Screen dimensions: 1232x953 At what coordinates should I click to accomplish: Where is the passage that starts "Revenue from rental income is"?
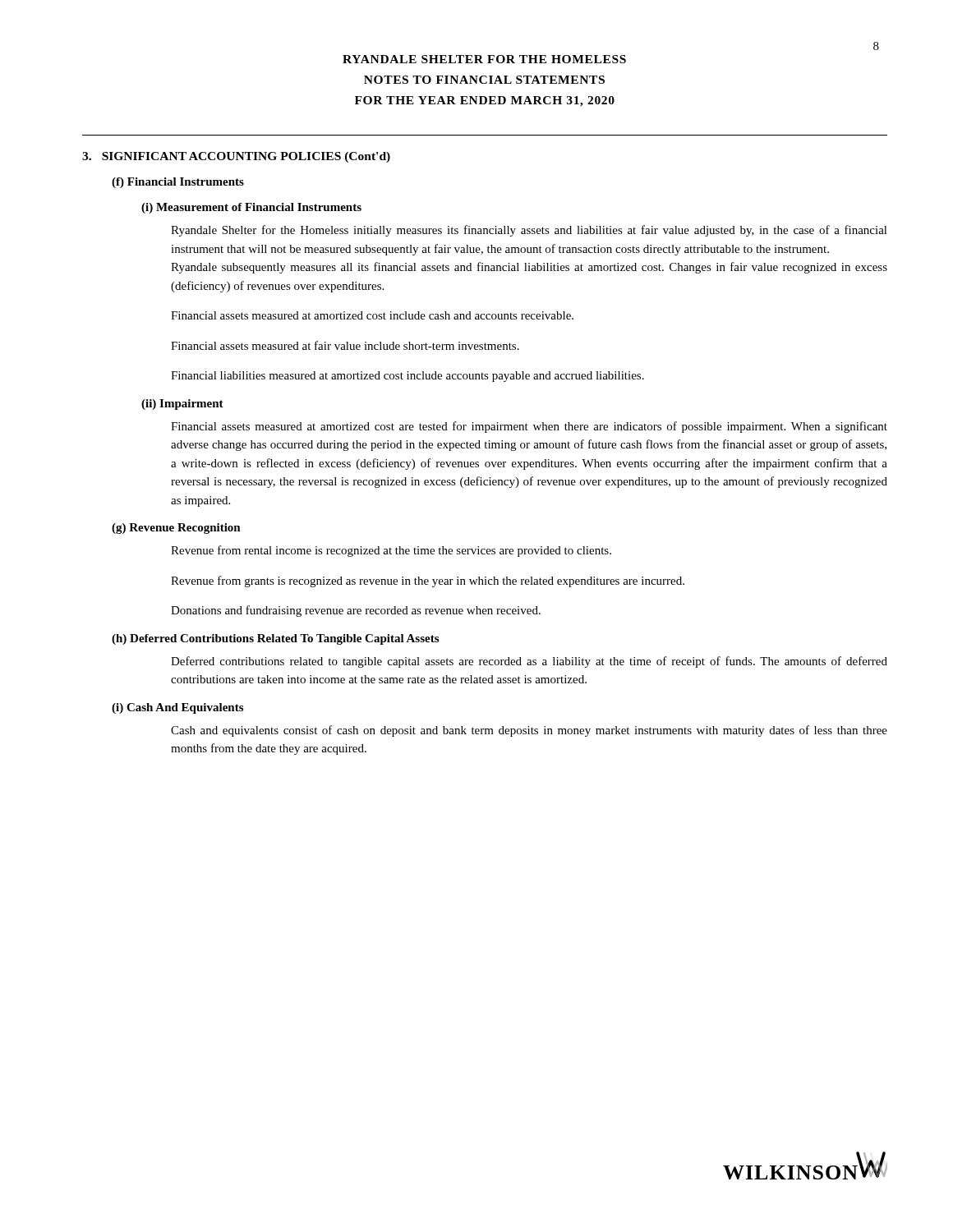coord(391,551)
